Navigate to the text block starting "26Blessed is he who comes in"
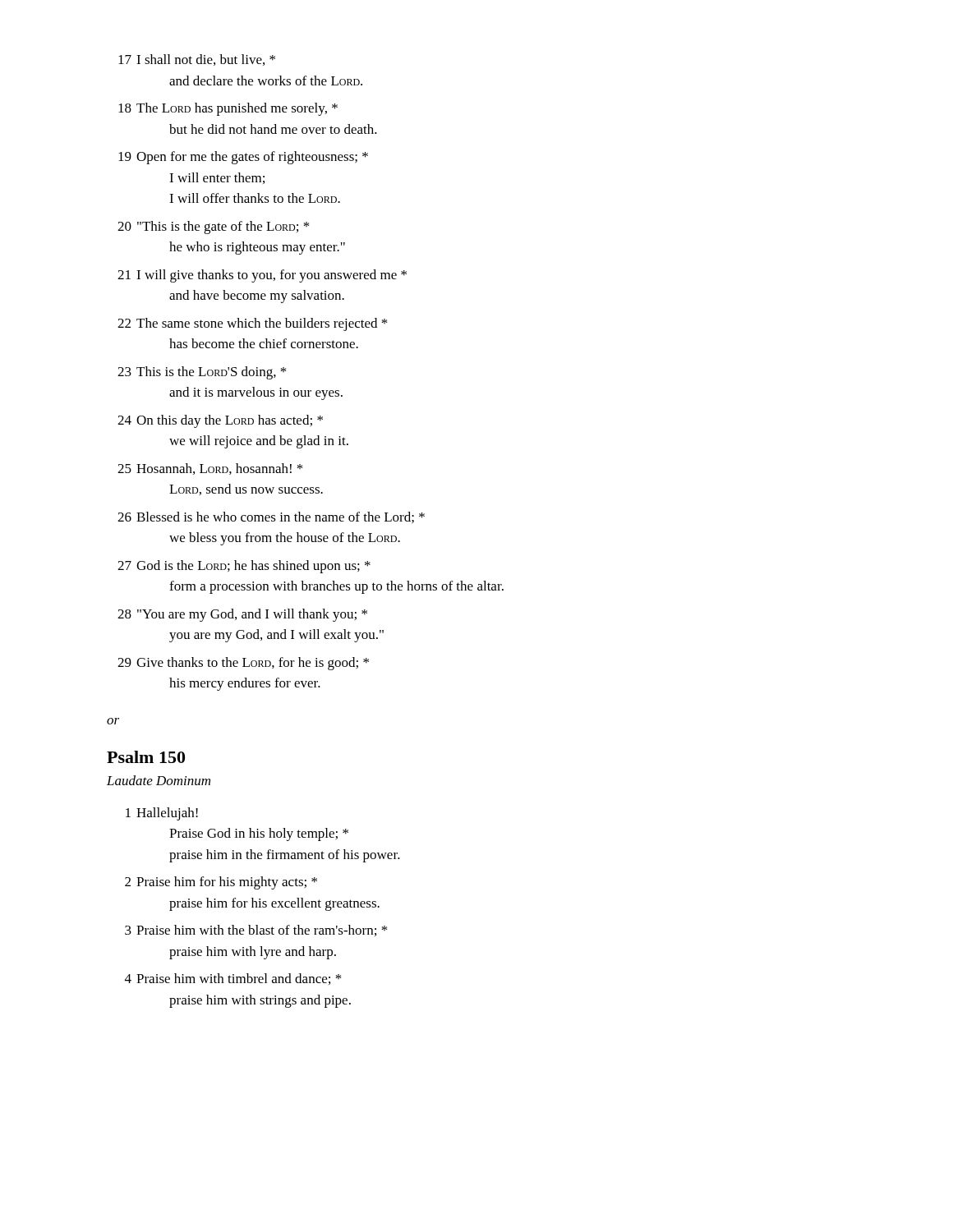This screenshot has height=1232, width=953. [x=271, y=517]
